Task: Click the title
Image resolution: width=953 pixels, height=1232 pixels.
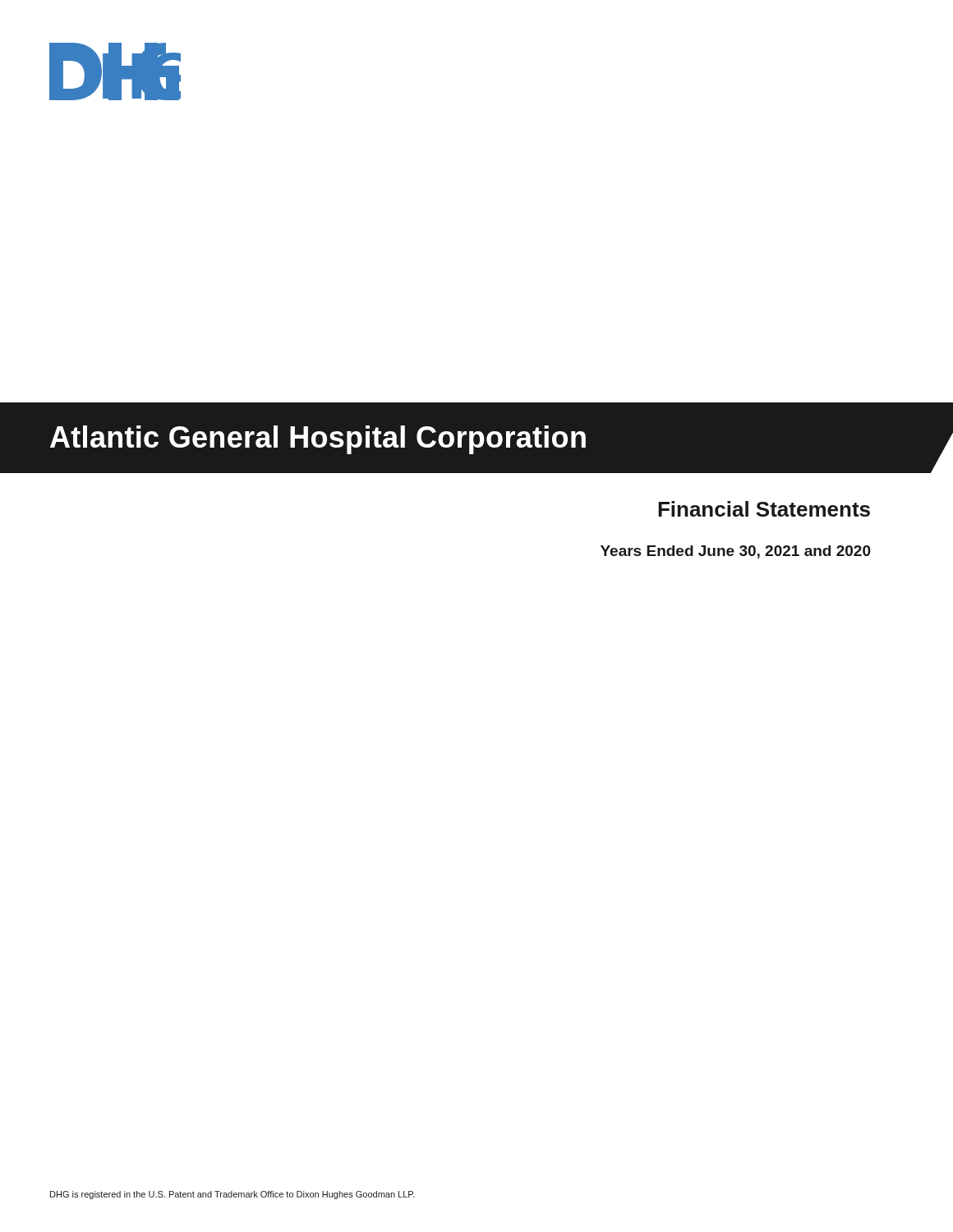Action: pyautogui.click(x=318, y=437)
